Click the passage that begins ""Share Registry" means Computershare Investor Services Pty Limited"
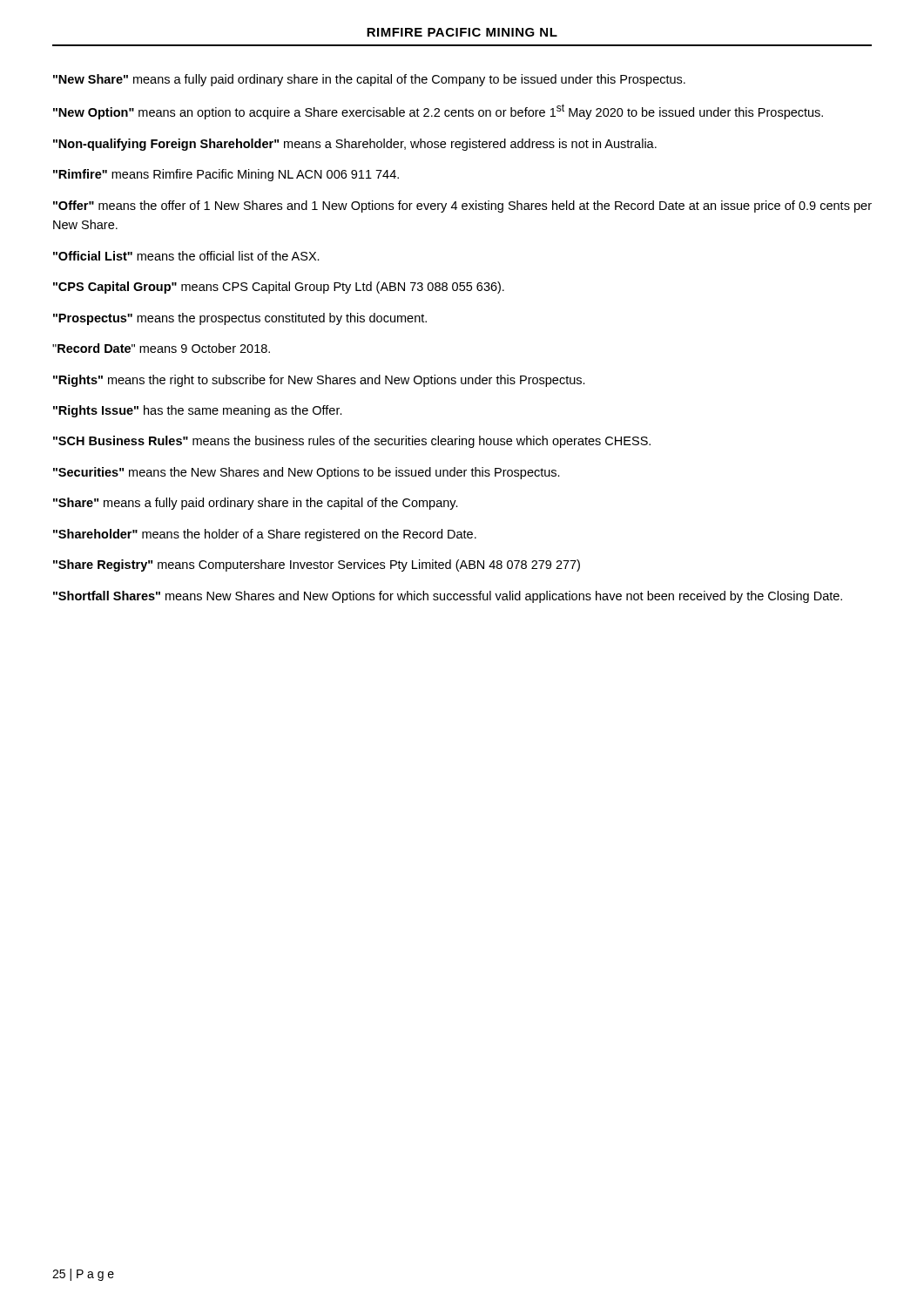The height and width of the screenshot is (1307, 924). (317, 565)
